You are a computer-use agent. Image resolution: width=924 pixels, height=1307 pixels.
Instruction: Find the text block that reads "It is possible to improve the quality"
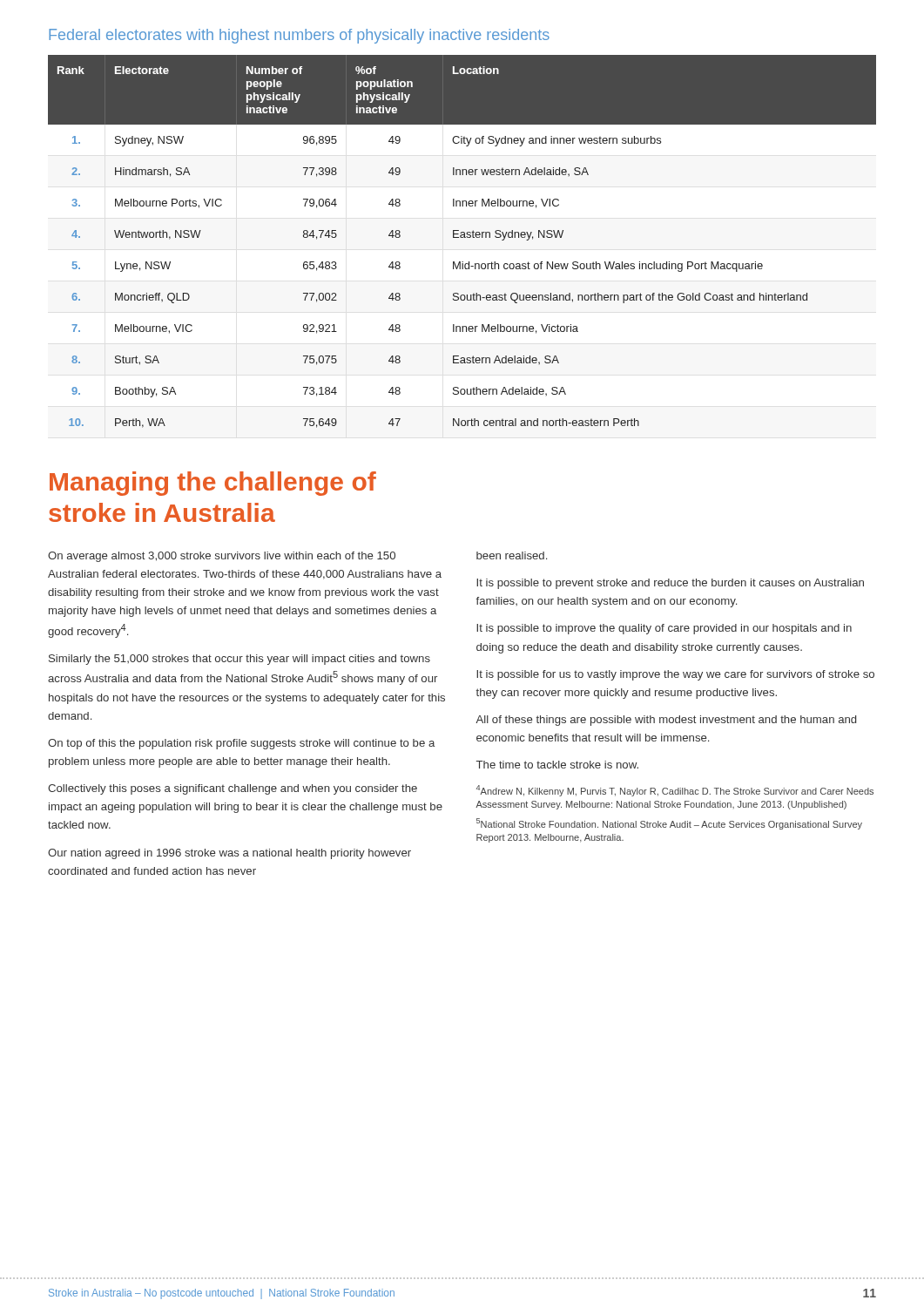coord(676,637)
